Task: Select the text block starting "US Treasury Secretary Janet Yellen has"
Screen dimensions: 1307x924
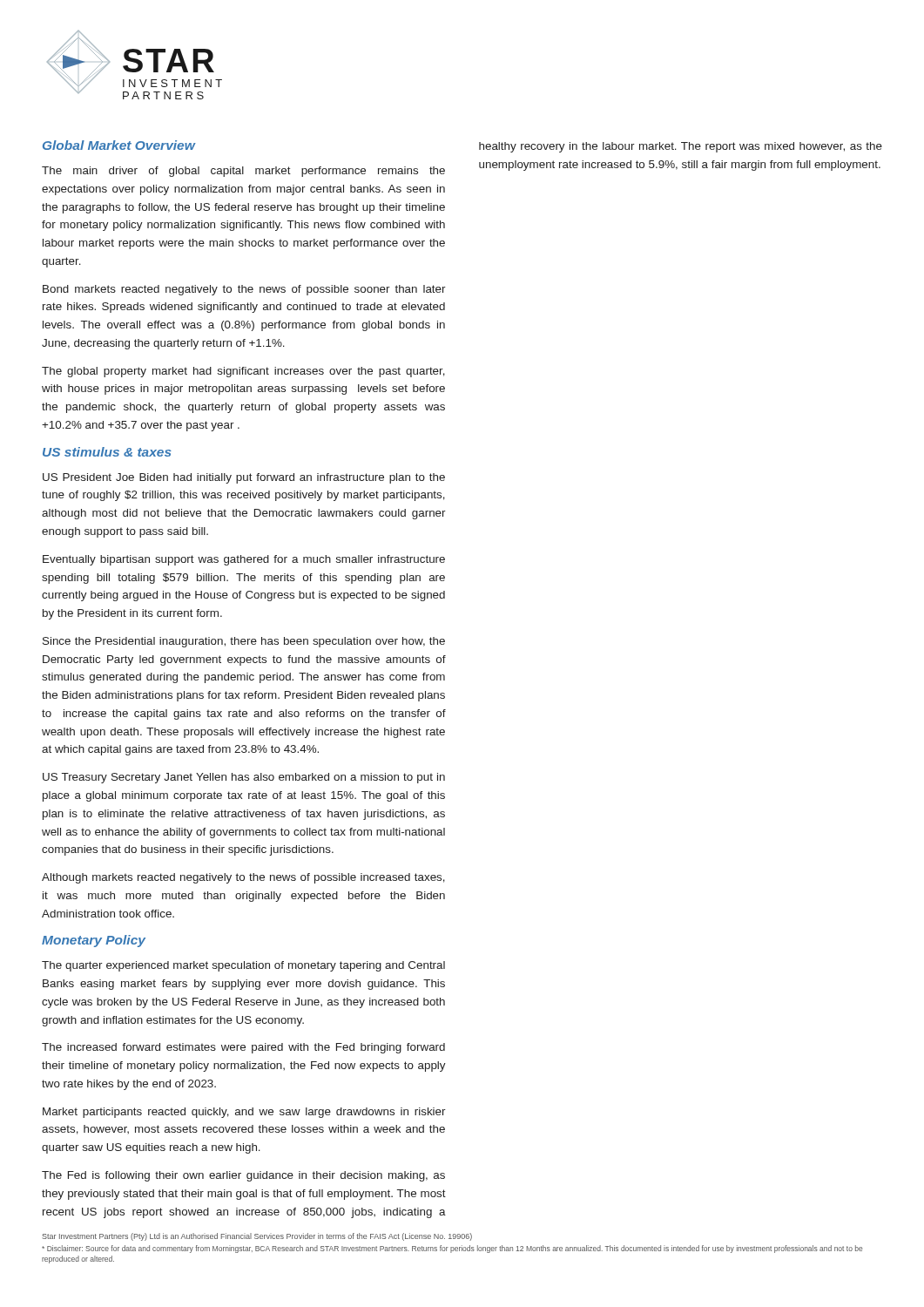Action: [244, 814]
